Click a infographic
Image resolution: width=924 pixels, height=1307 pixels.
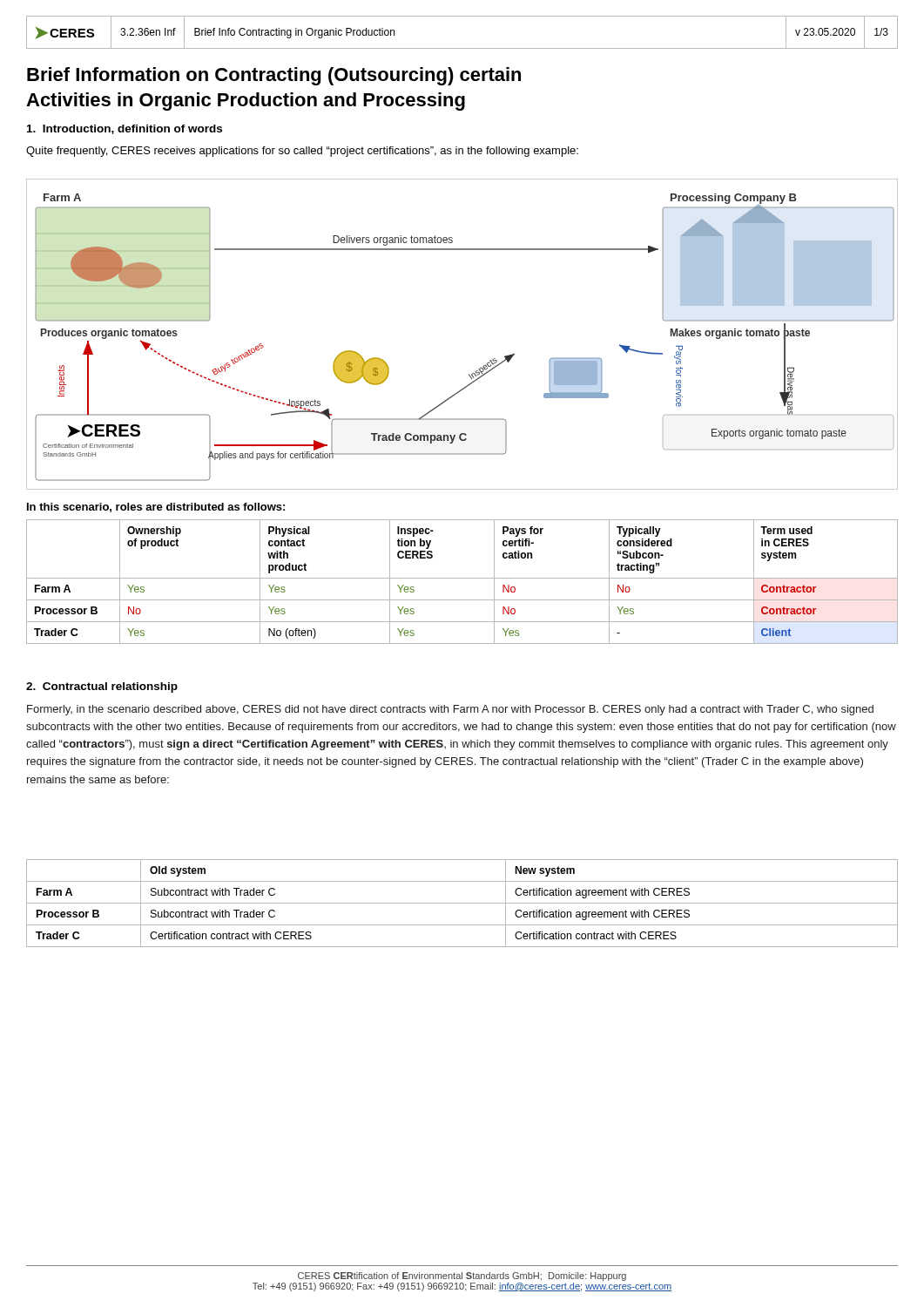[x=462, y=334]
